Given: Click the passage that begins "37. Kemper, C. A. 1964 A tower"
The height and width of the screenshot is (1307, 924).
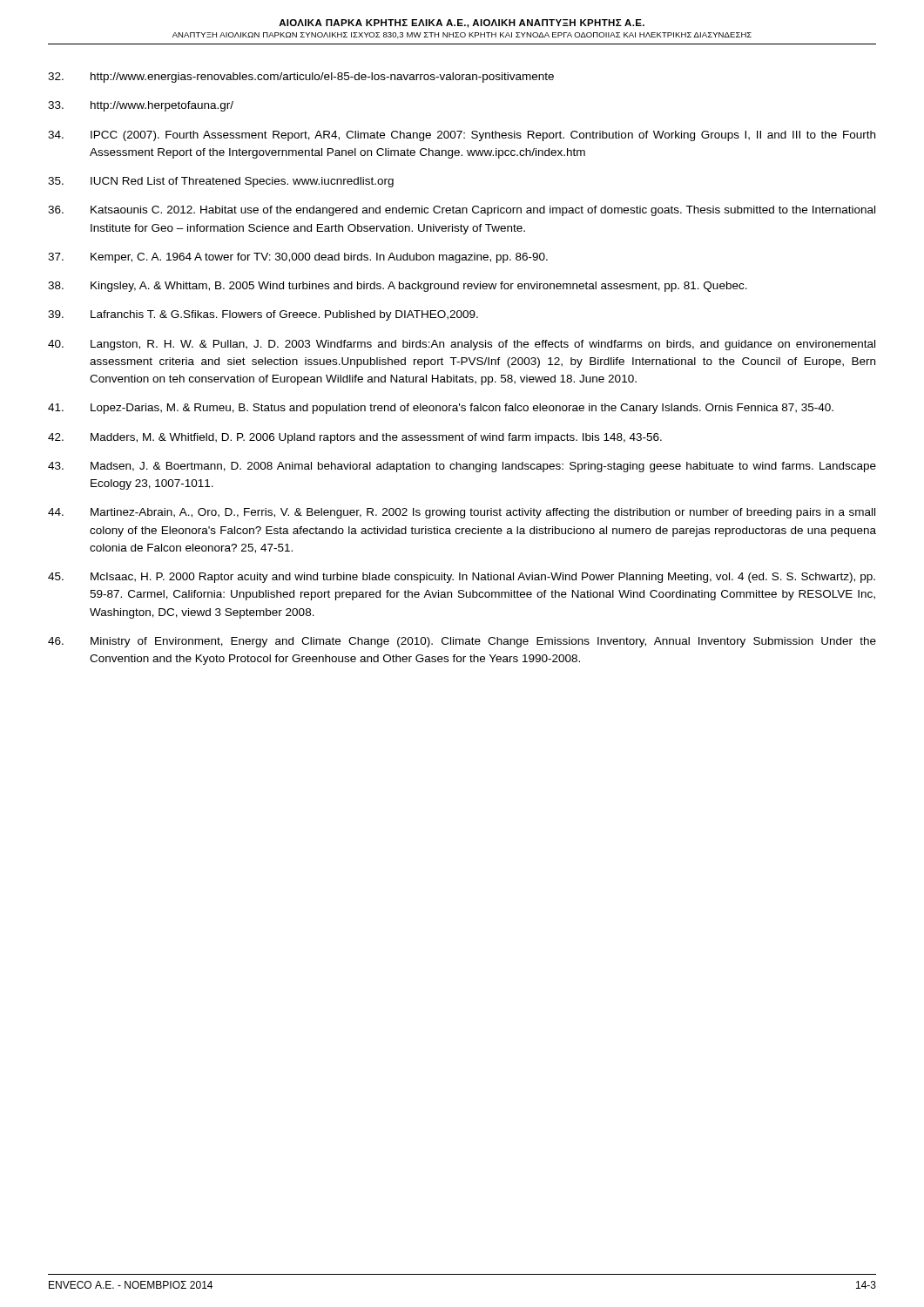Looking at the screenshot, I should click(x=462, y=257).
